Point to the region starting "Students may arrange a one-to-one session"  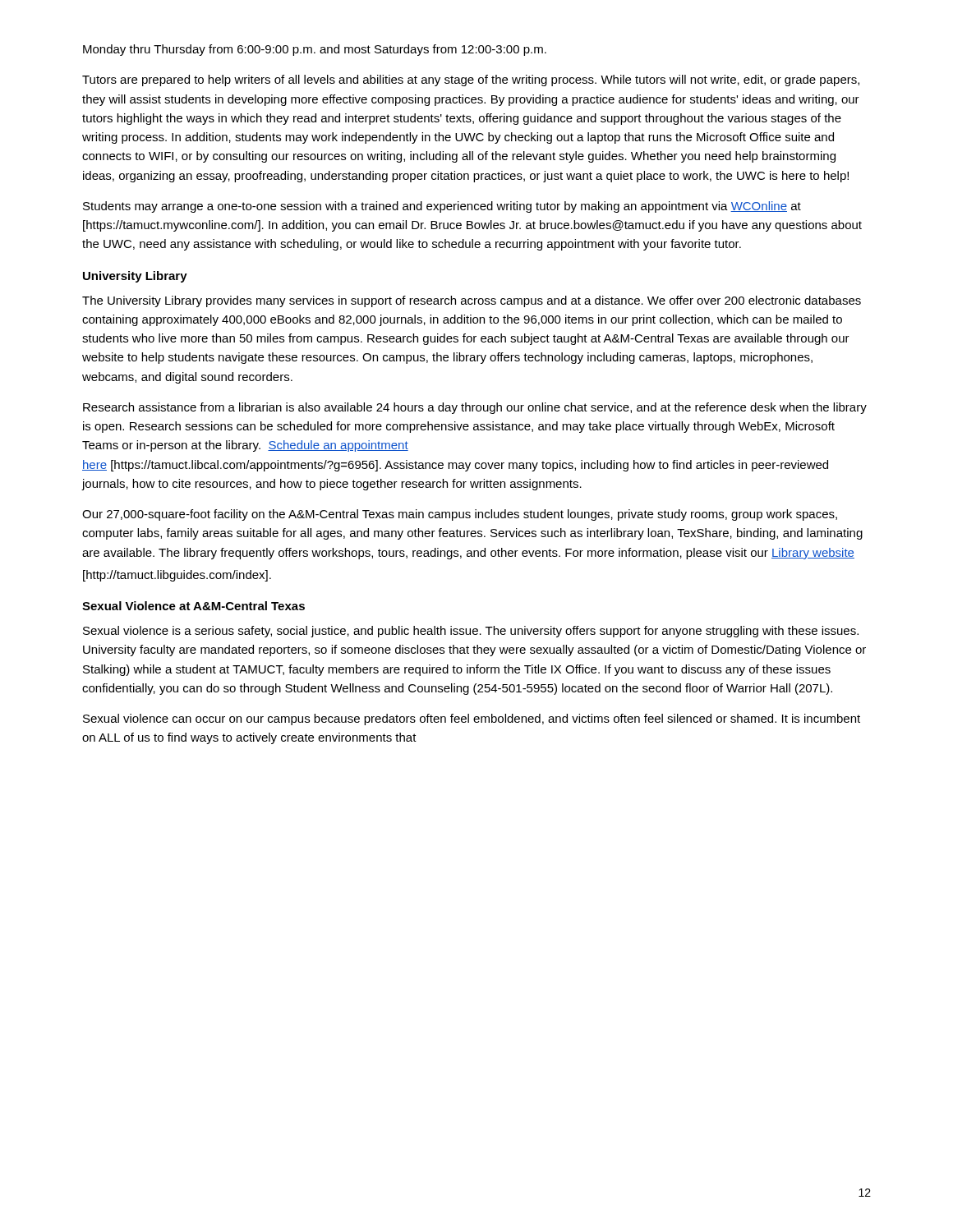pos(472,225)
